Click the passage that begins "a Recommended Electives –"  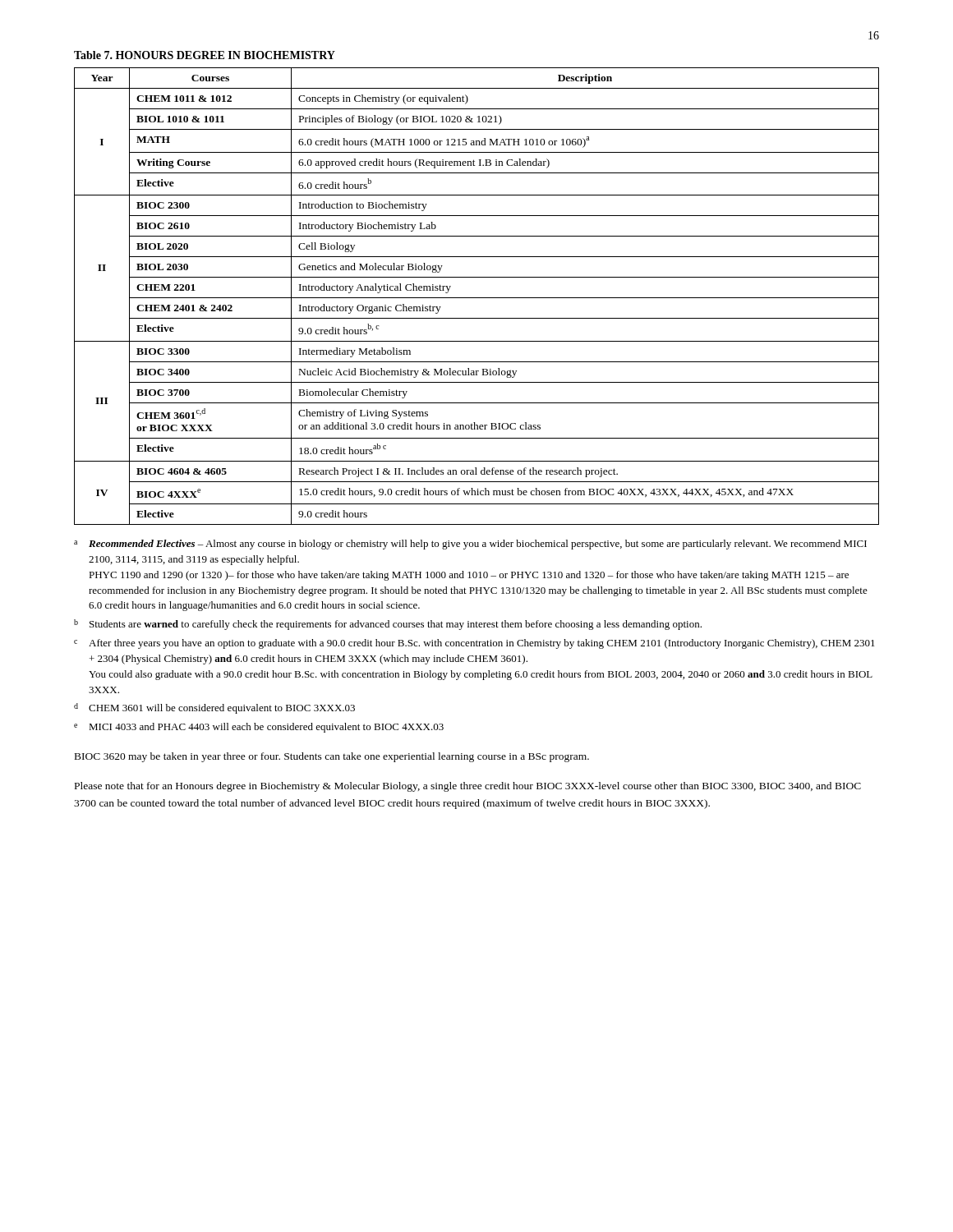tap(476, 575)
